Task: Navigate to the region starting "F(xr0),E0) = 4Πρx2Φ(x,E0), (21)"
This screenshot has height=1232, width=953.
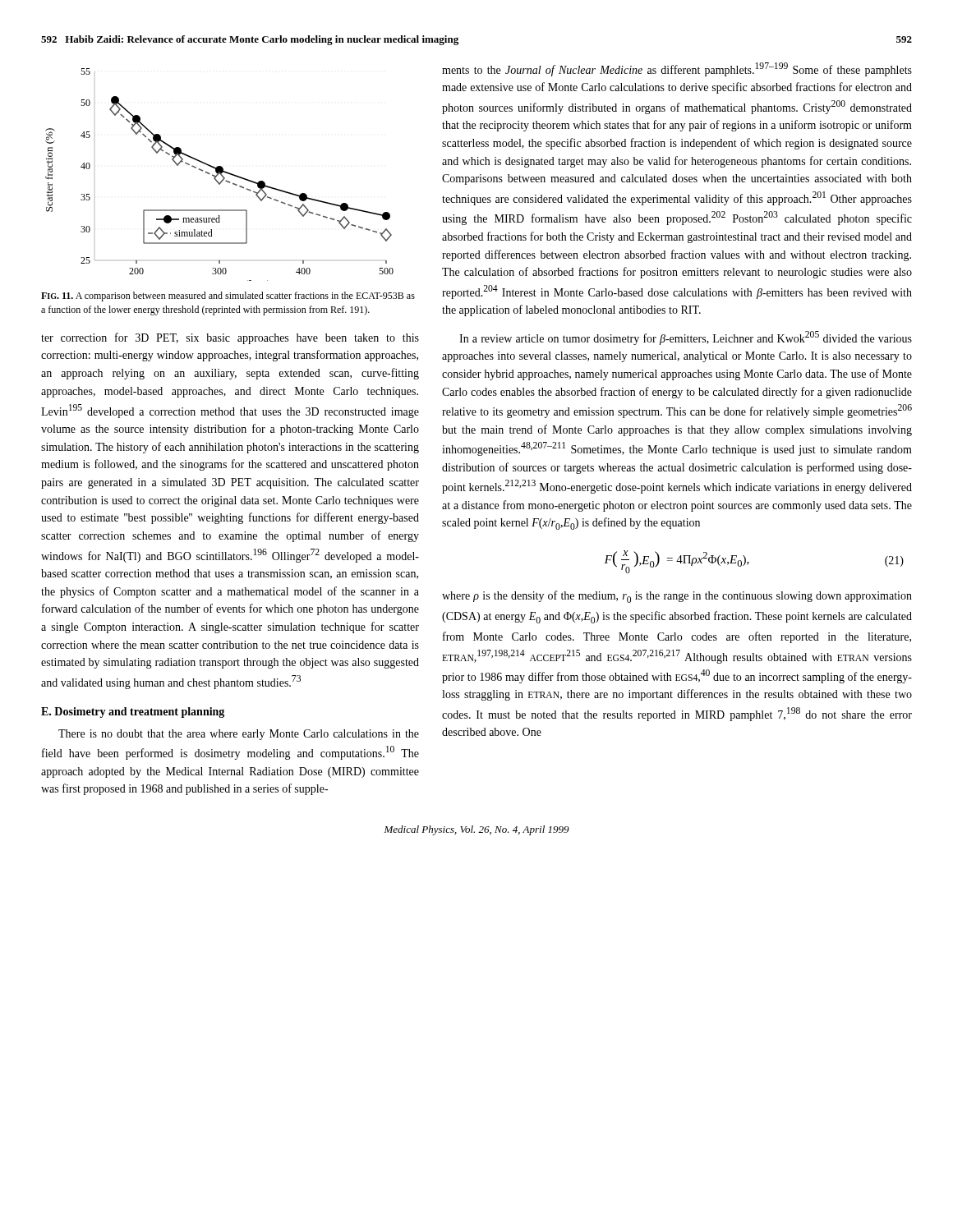Action: 754,561
